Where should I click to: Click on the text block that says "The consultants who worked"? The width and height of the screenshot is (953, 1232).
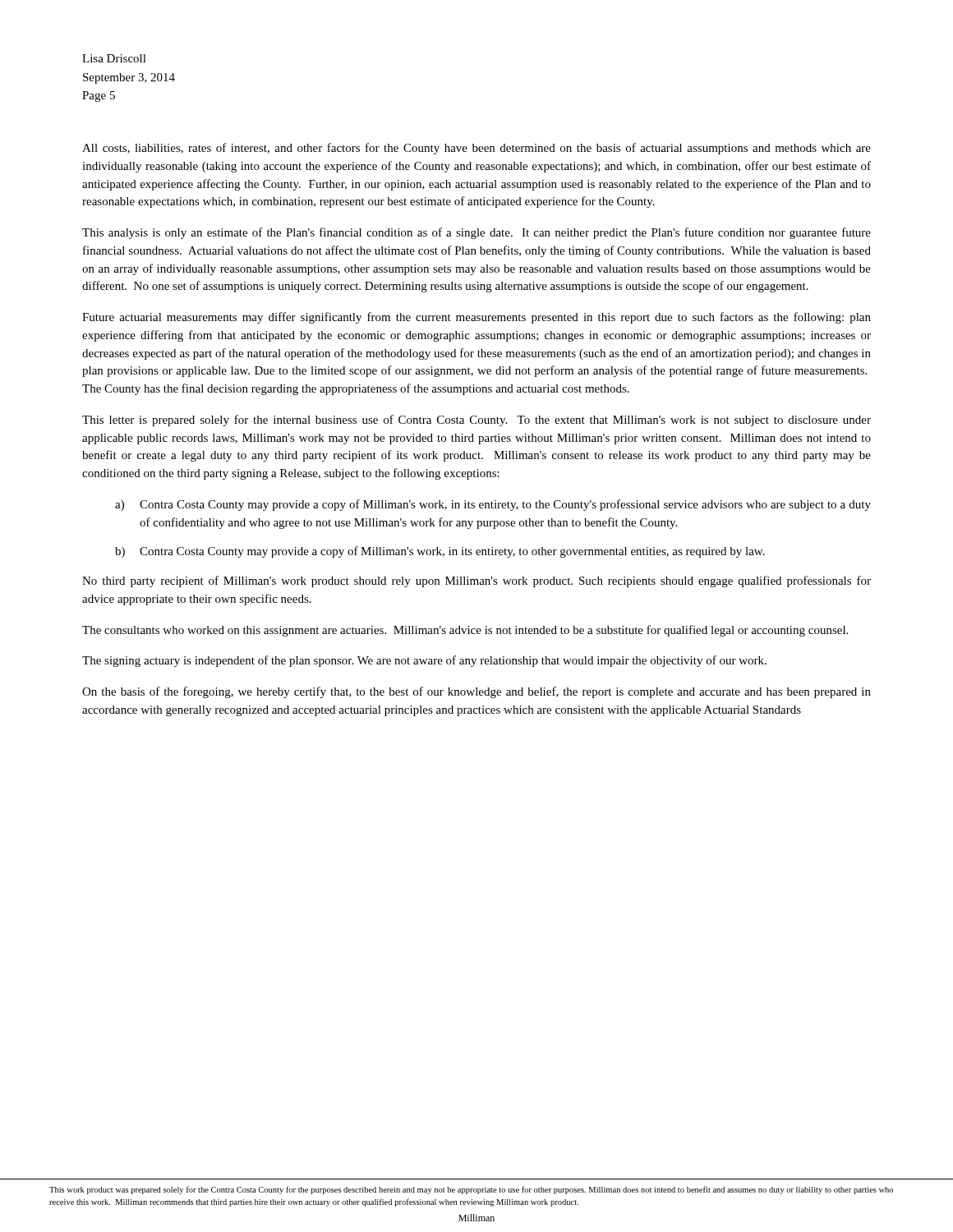pos(476,630)
